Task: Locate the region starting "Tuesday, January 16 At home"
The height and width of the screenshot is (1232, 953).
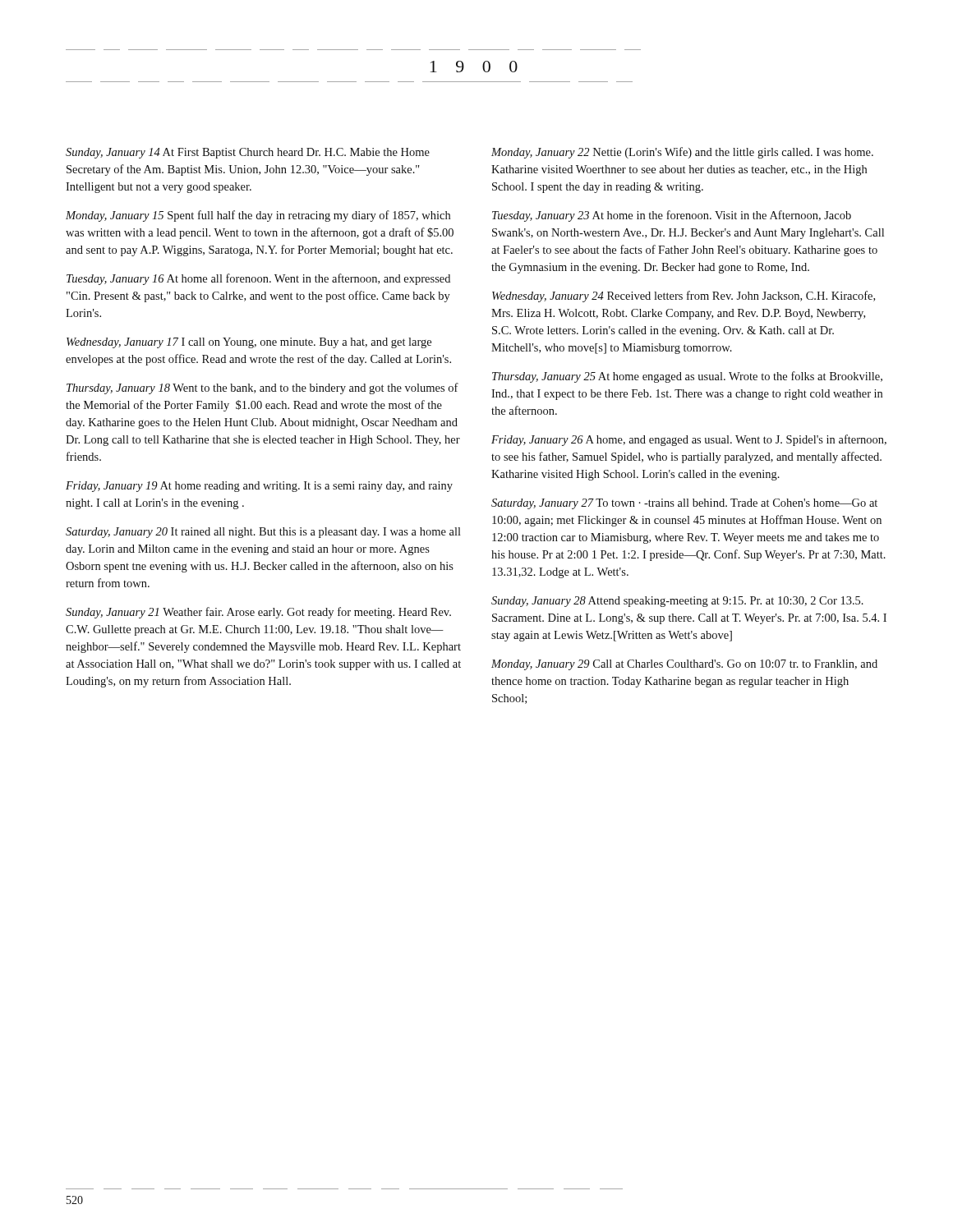Action: (x=258, y=296)
